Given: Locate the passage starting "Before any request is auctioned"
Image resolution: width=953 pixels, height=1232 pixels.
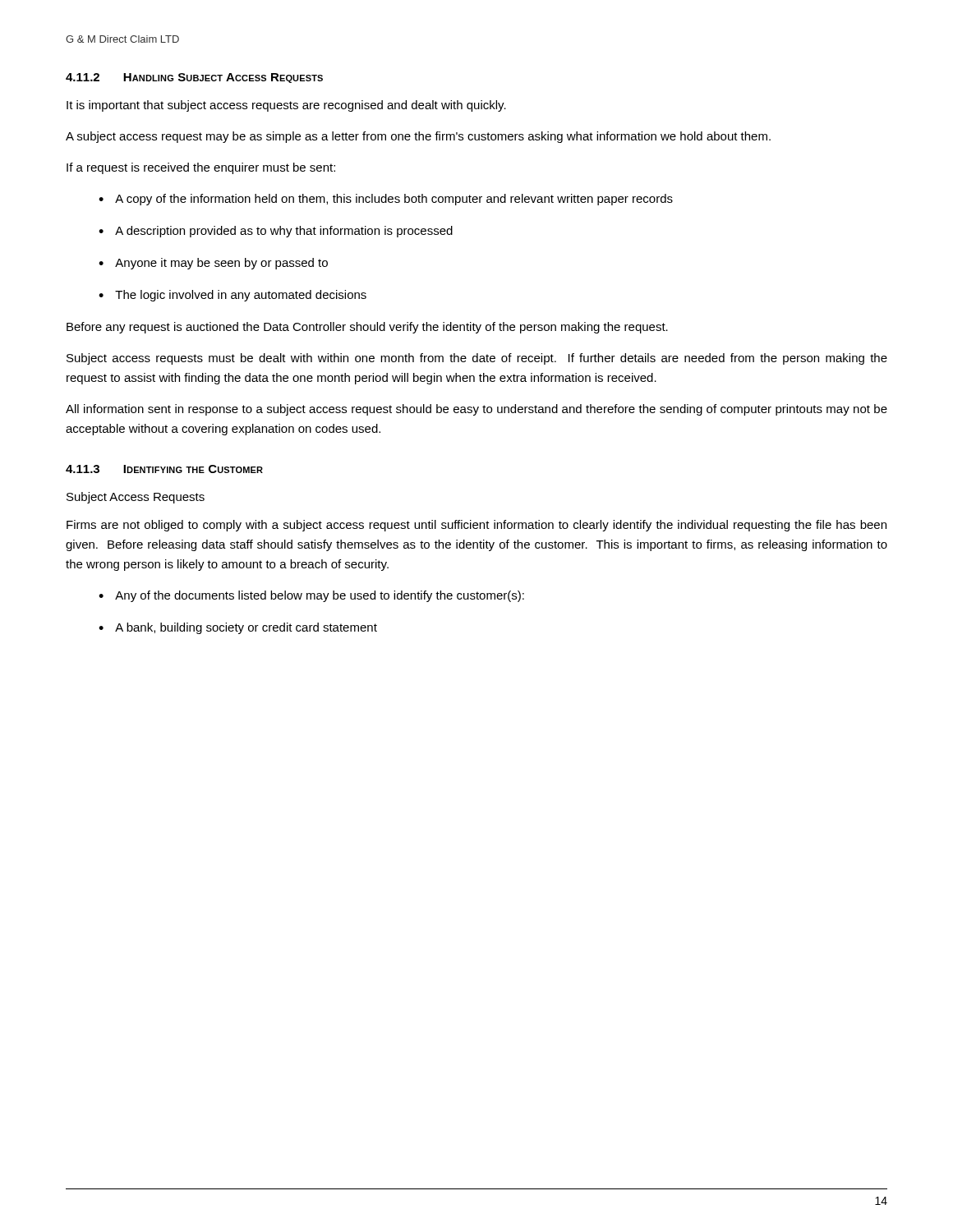Looking at the screenshot, I should 367,326.
